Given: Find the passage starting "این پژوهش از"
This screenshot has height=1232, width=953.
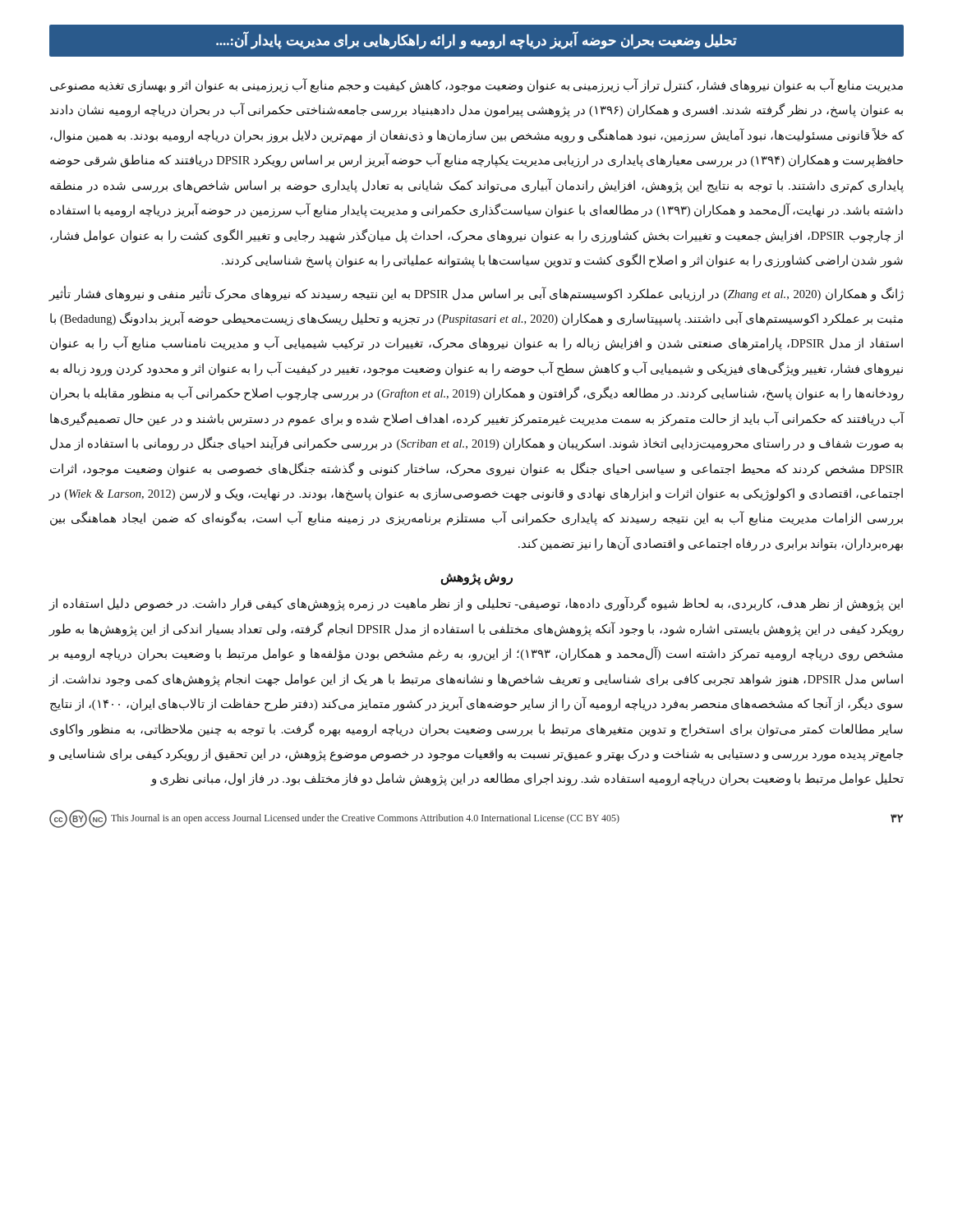Looking at the screenshot, I should coord(476,691).
